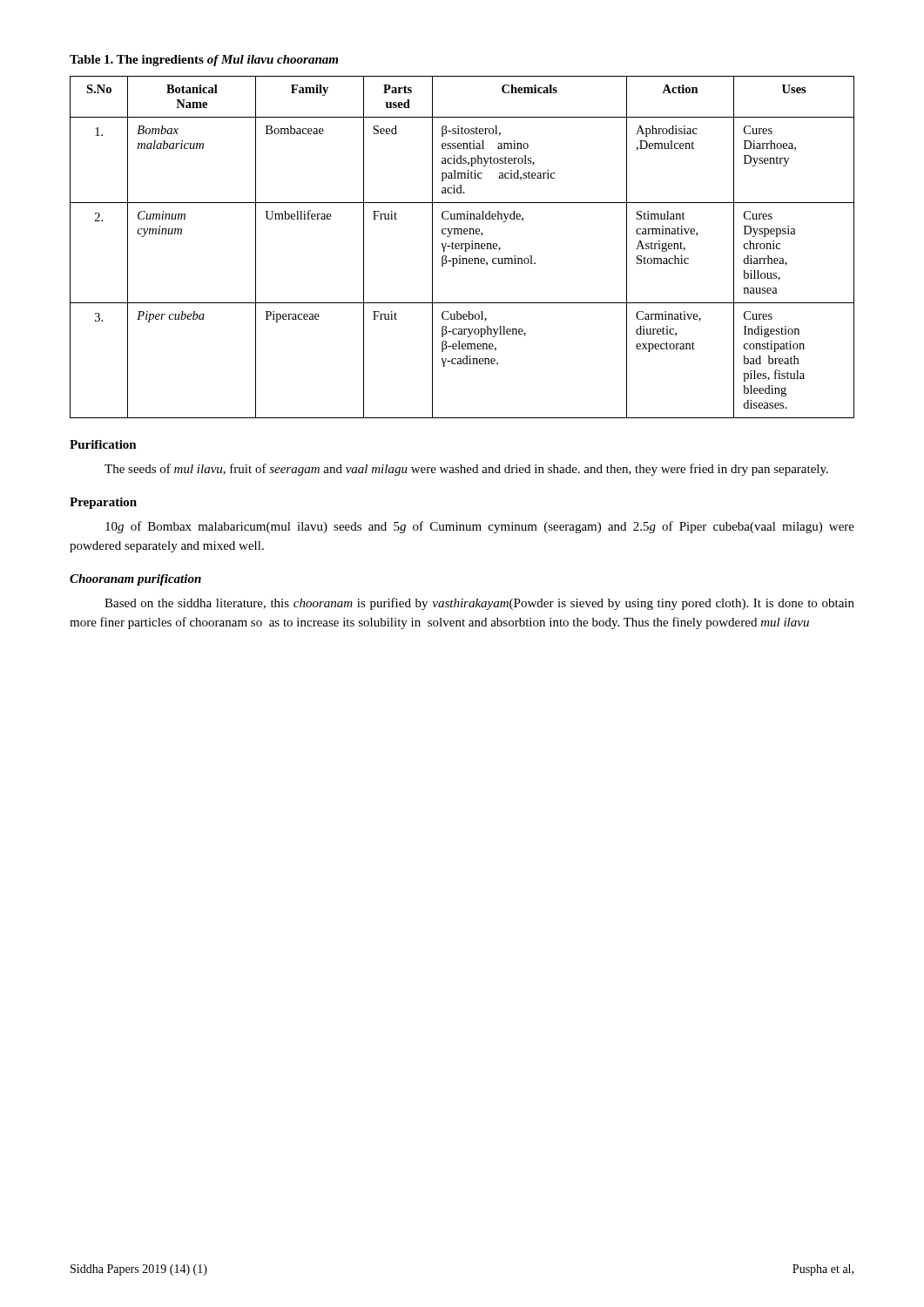
Task: Click on the text starting "Table 1. The"
Action: point(204,59)
